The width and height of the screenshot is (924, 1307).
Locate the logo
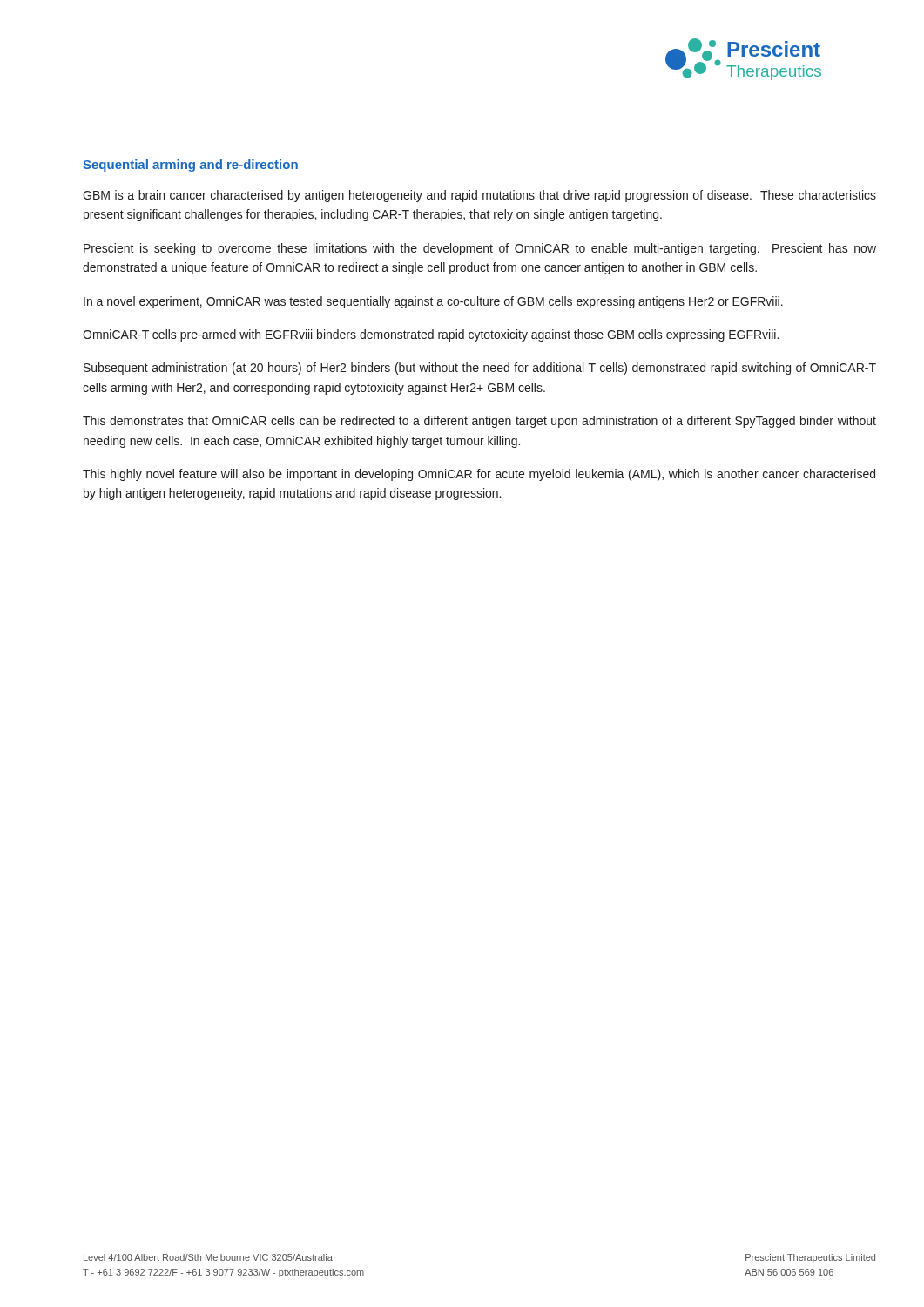[x=763, y=61]
